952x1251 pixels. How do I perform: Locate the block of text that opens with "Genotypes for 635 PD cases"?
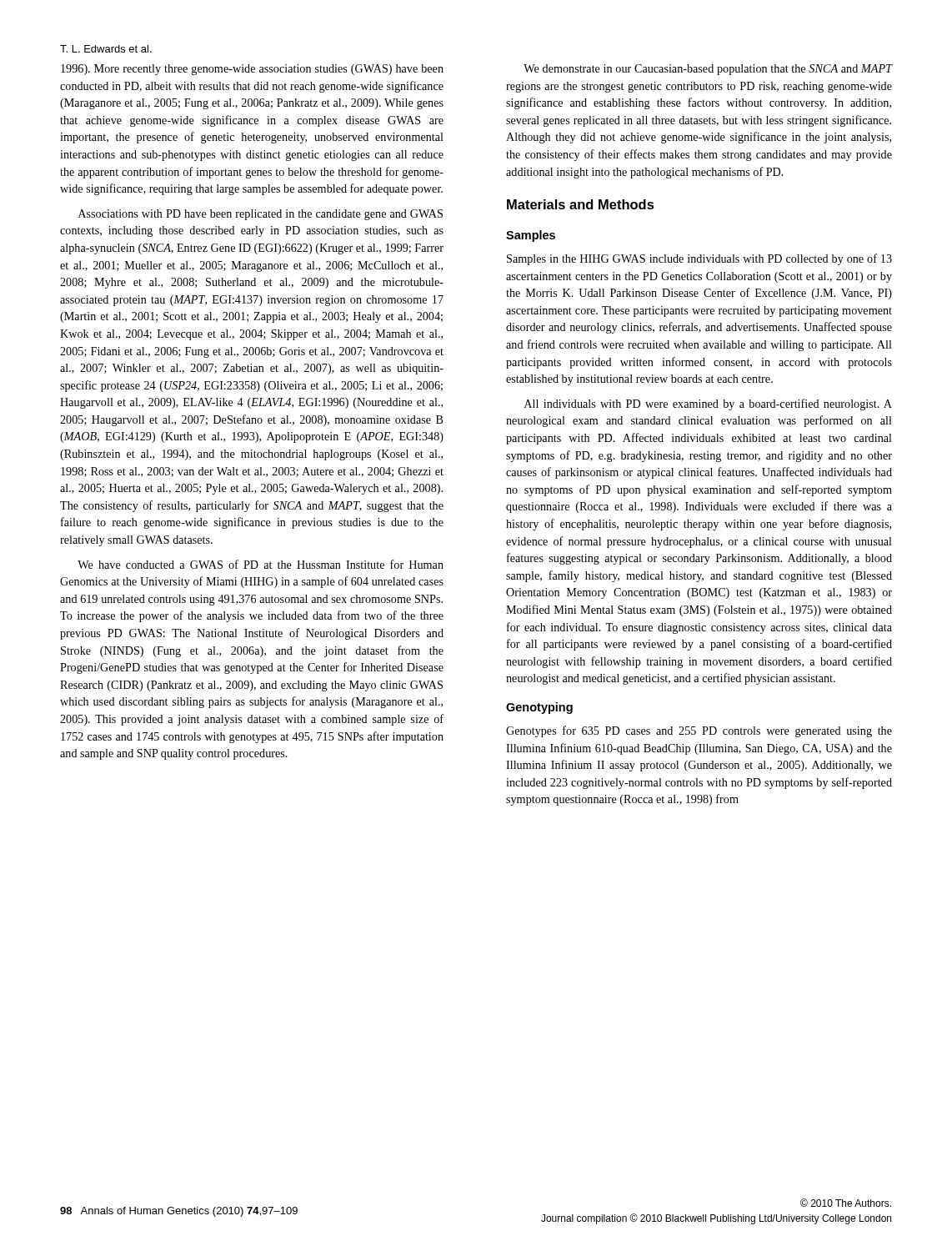699,765
